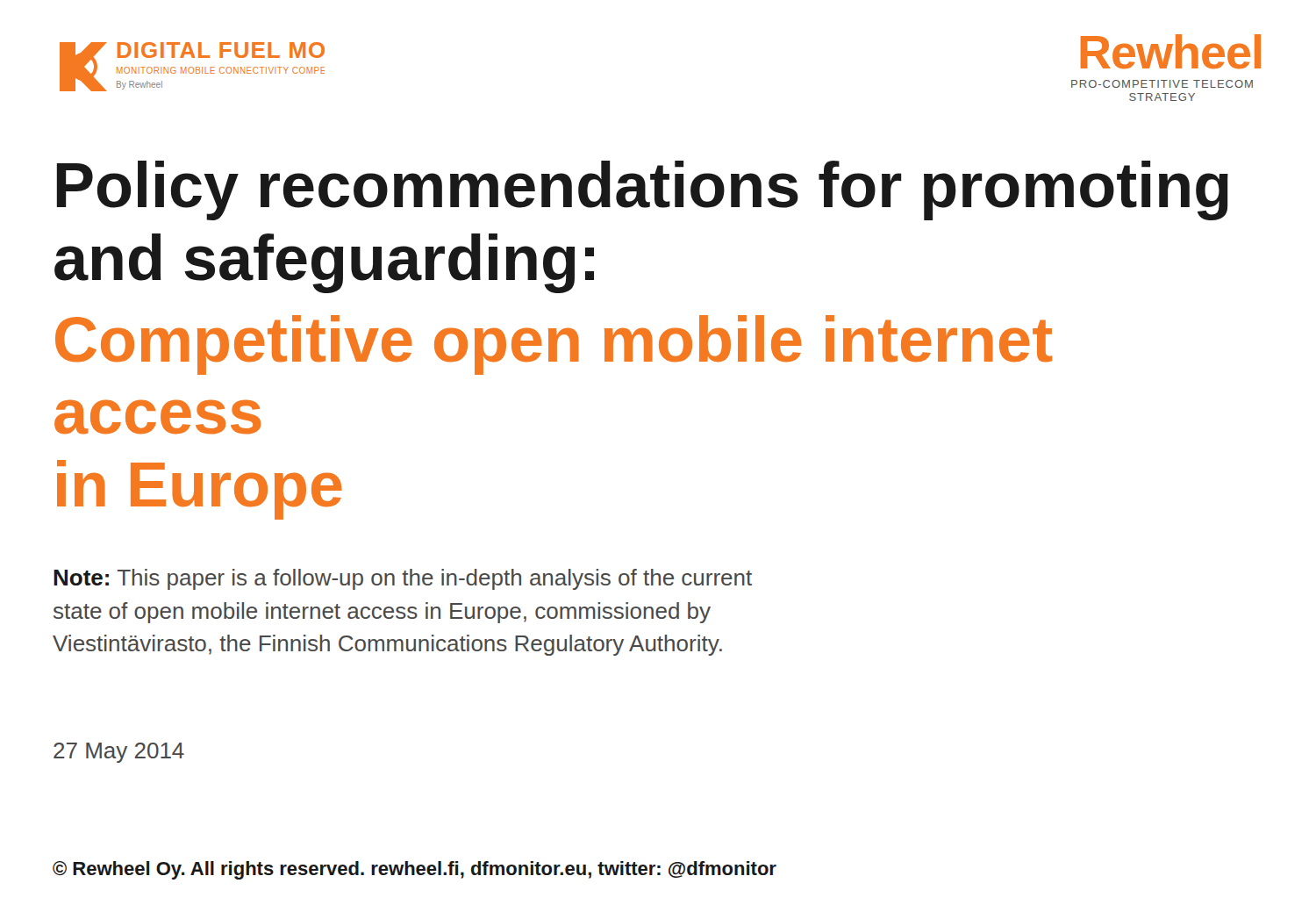
Task: Find the element starting "27 May 2014"
Action: [x=119, y=750]
